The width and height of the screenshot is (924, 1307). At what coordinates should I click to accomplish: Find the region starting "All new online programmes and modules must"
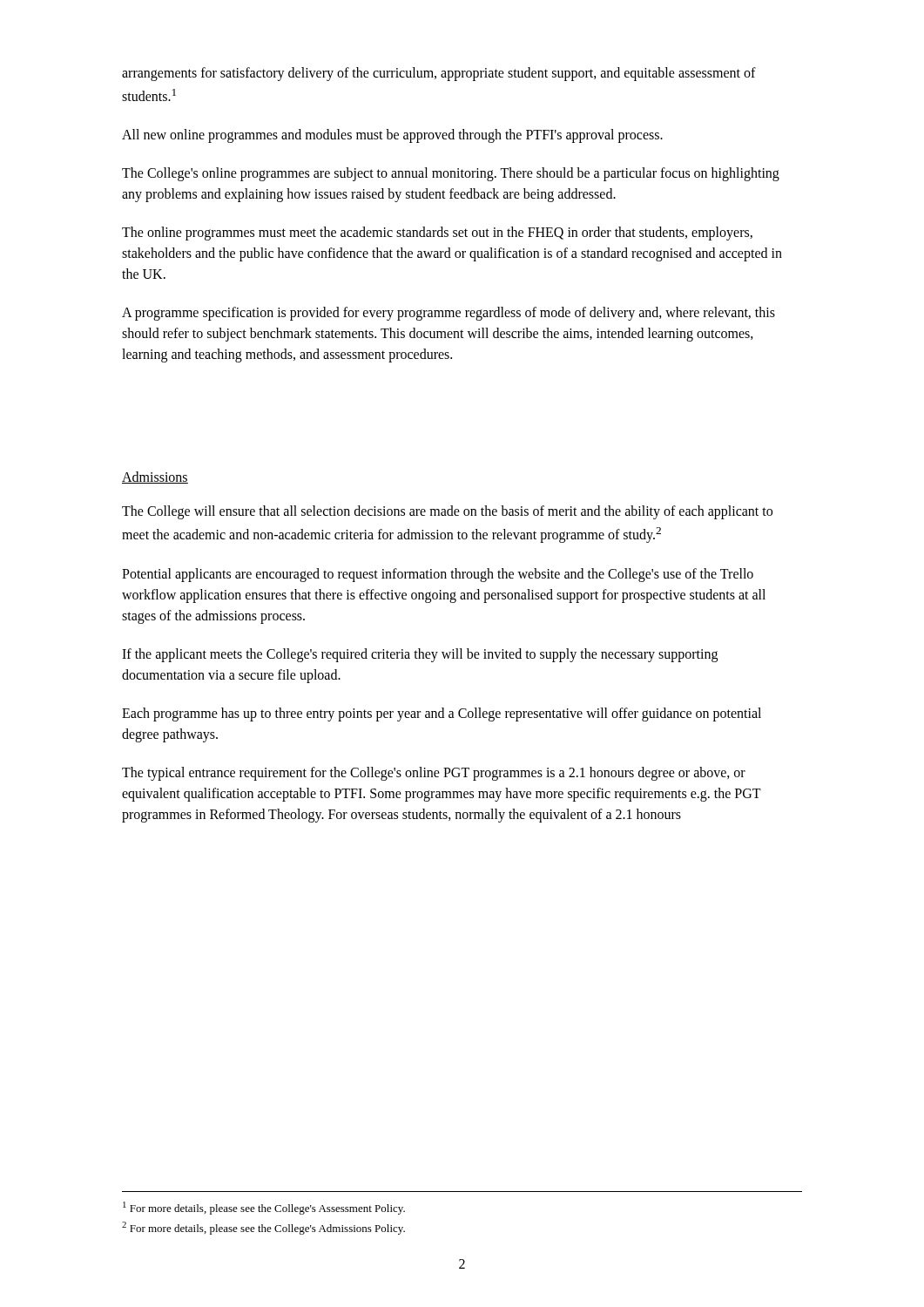click(393, 135)
